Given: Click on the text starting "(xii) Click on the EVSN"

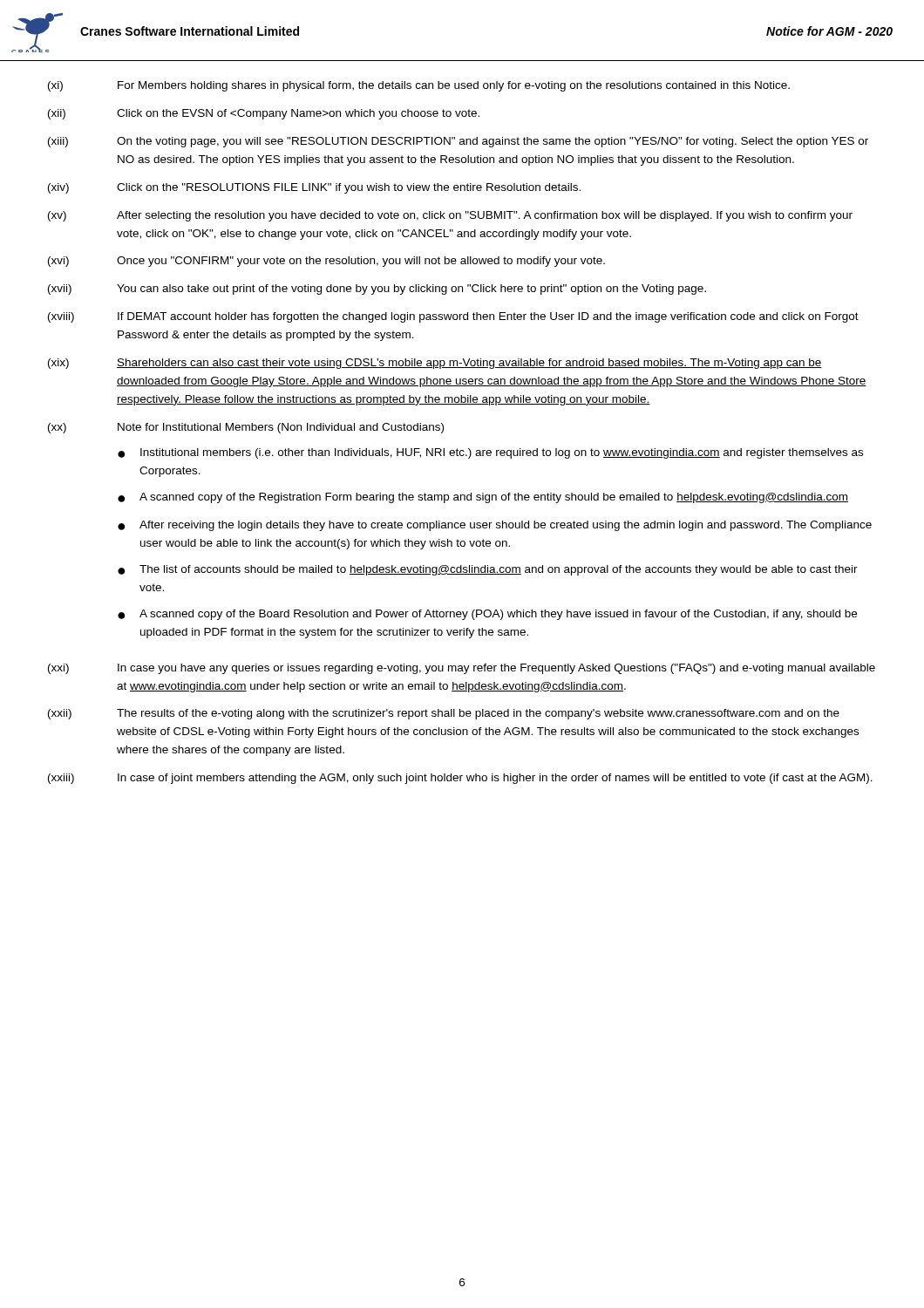Looking at the screenshot, I should pyautogui.click(x=462, y=114).
